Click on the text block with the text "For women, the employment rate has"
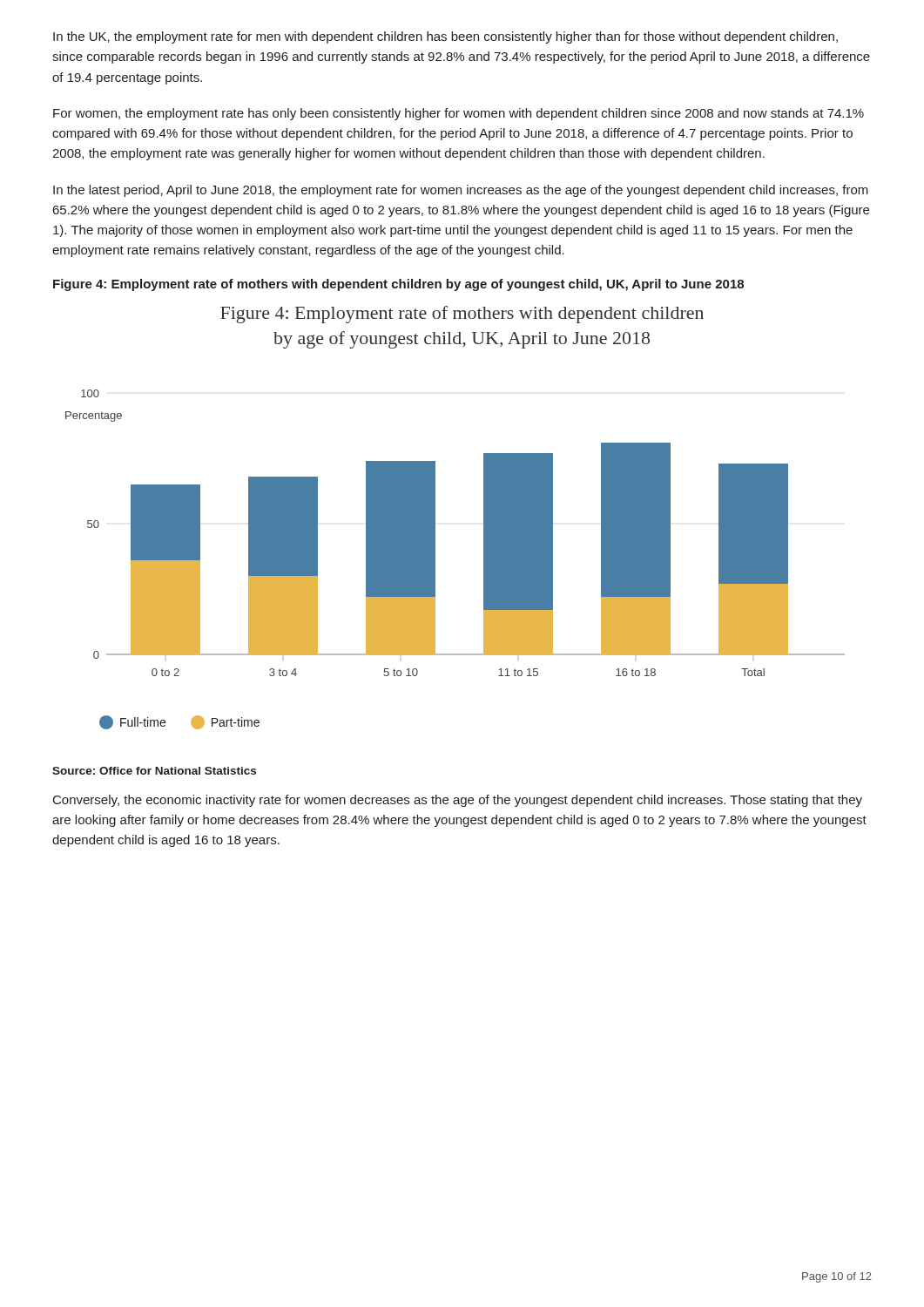Image resolution: width=924 pixels, height=1307 pixels. click(458, 133)
